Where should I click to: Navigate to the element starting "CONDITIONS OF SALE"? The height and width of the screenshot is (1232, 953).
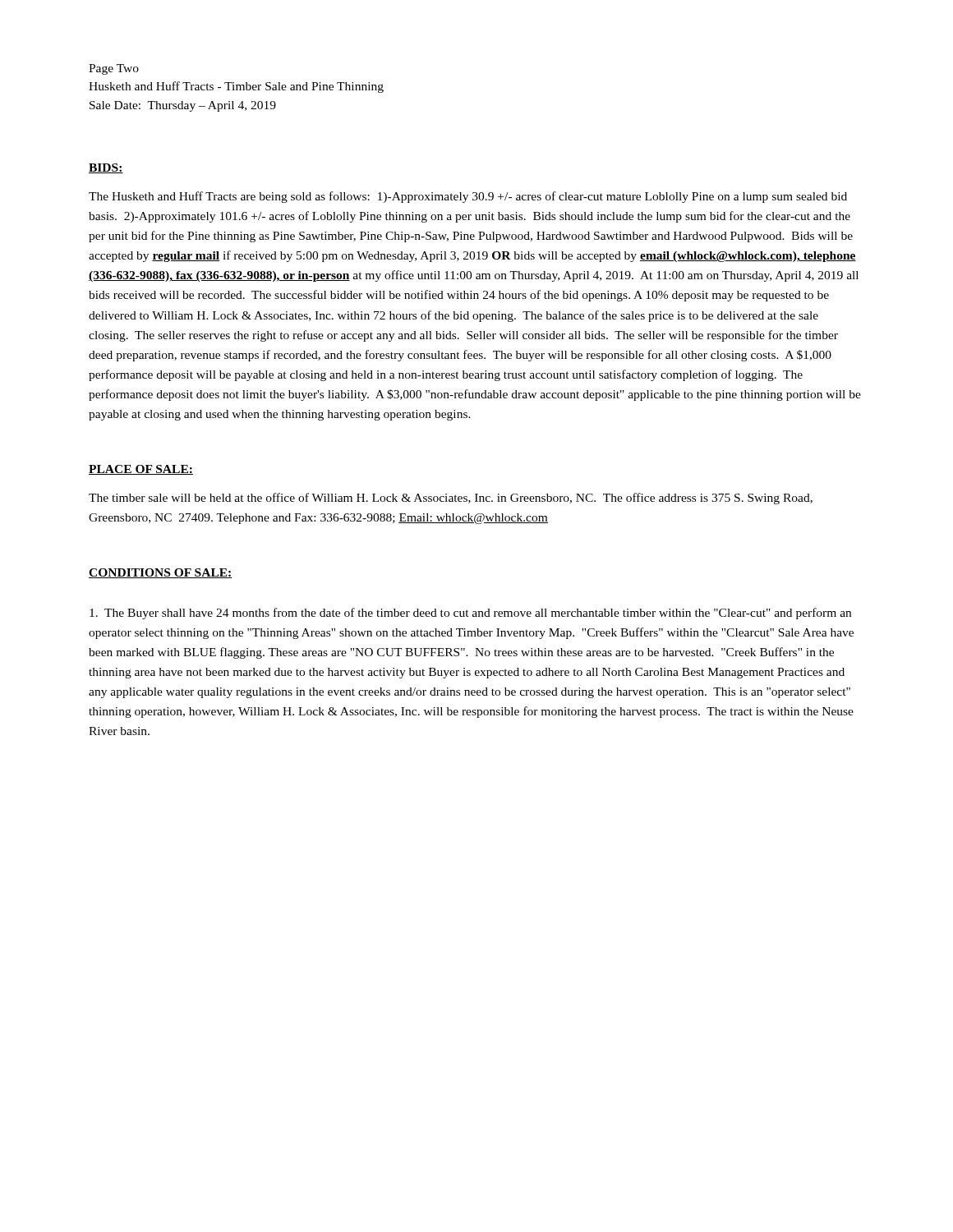coord(158,572)
